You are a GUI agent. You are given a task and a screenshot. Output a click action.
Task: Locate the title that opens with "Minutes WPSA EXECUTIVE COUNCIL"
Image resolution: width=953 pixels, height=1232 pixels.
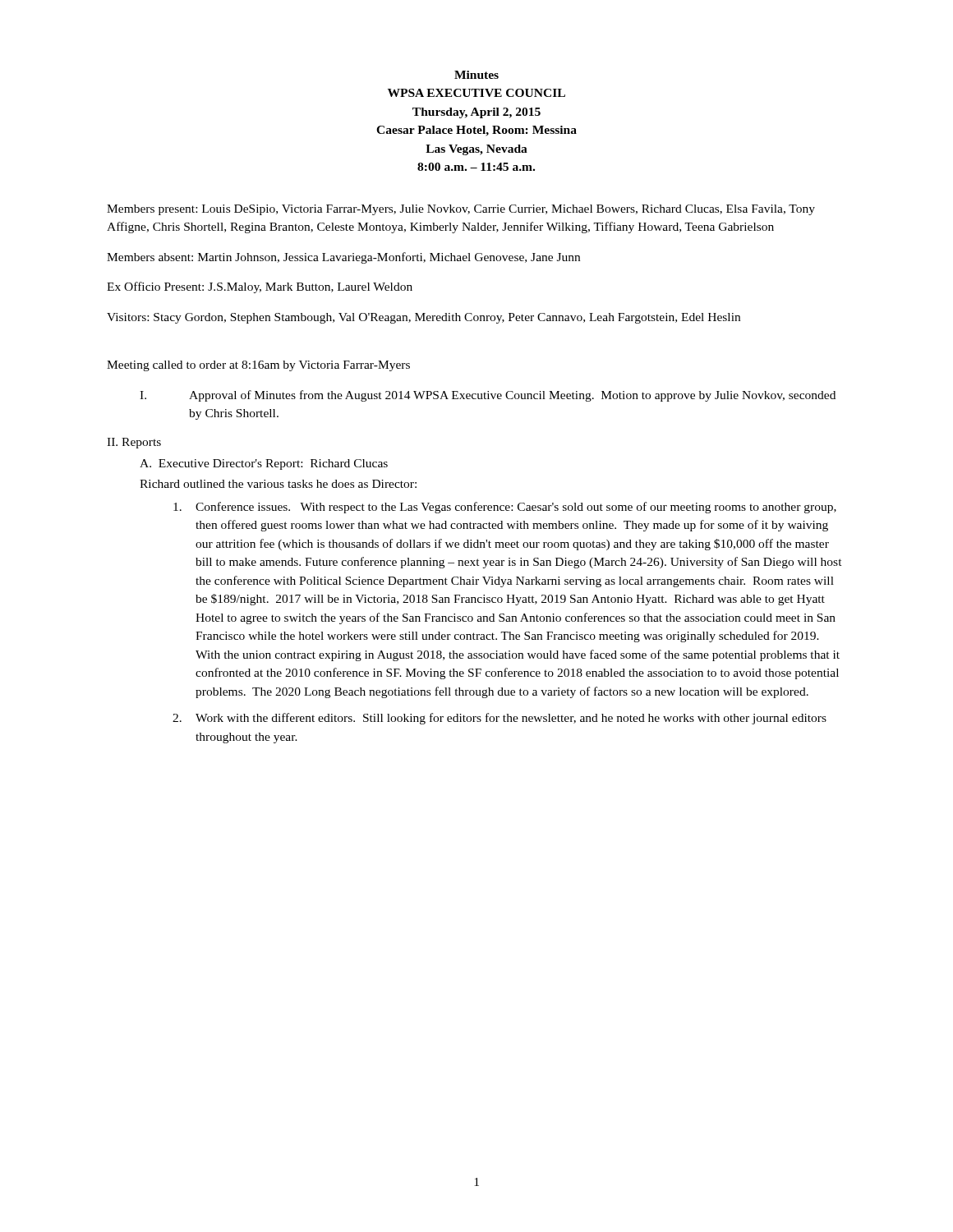pyautogui.click(x=476, y=121)
